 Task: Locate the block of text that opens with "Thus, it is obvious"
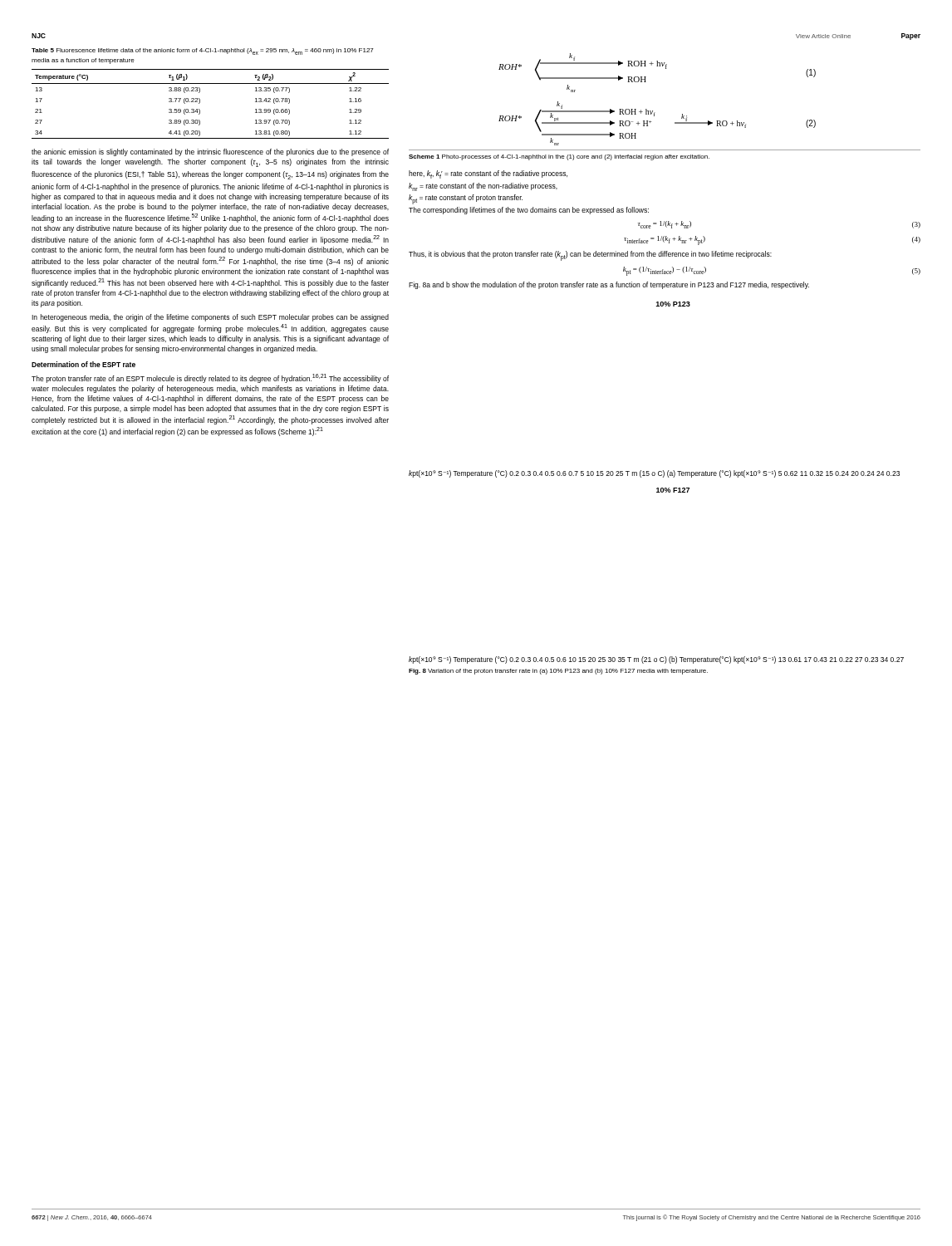tap(590, 255)
